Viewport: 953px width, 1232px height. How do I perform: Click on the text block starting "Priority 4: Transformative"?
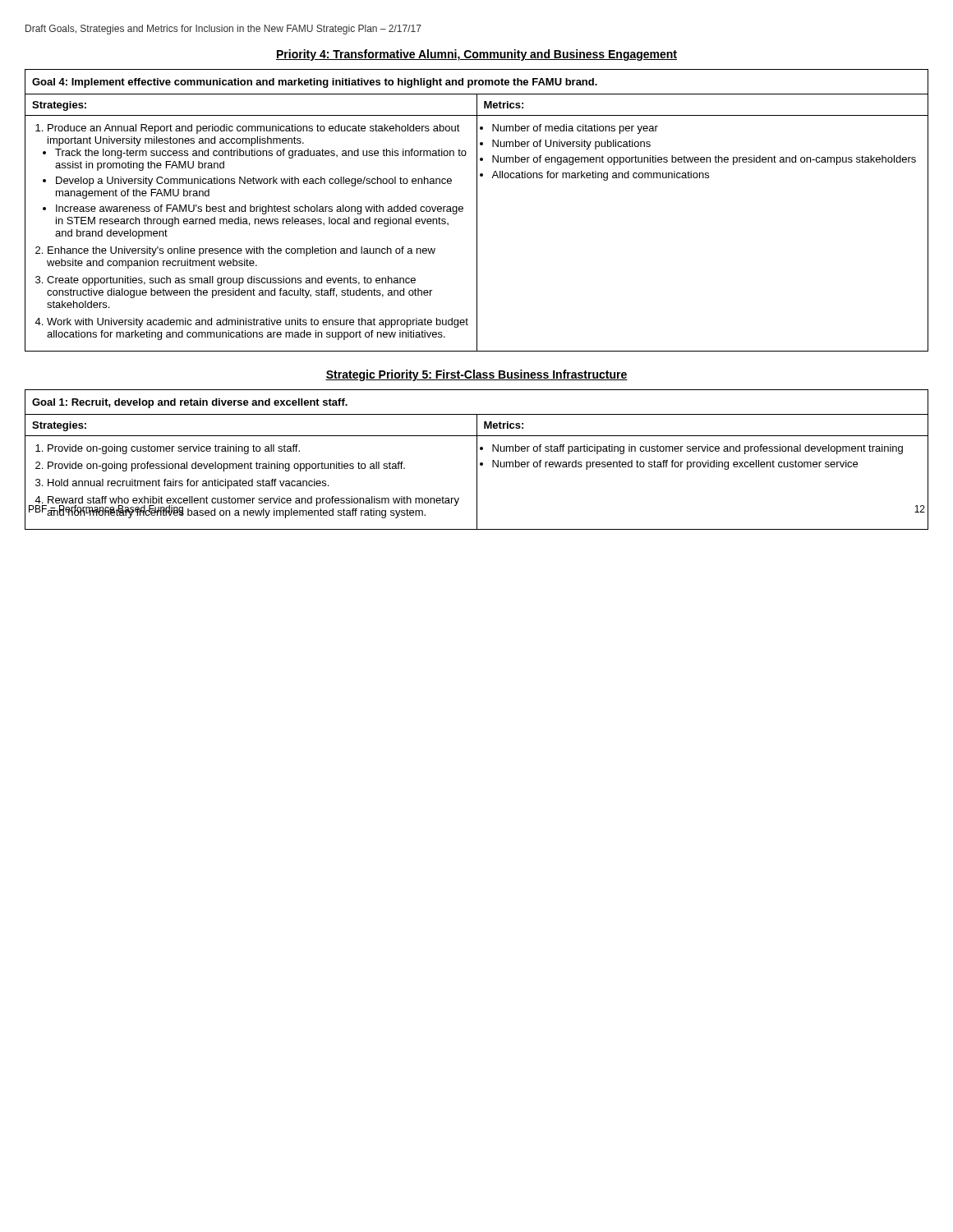476,54
